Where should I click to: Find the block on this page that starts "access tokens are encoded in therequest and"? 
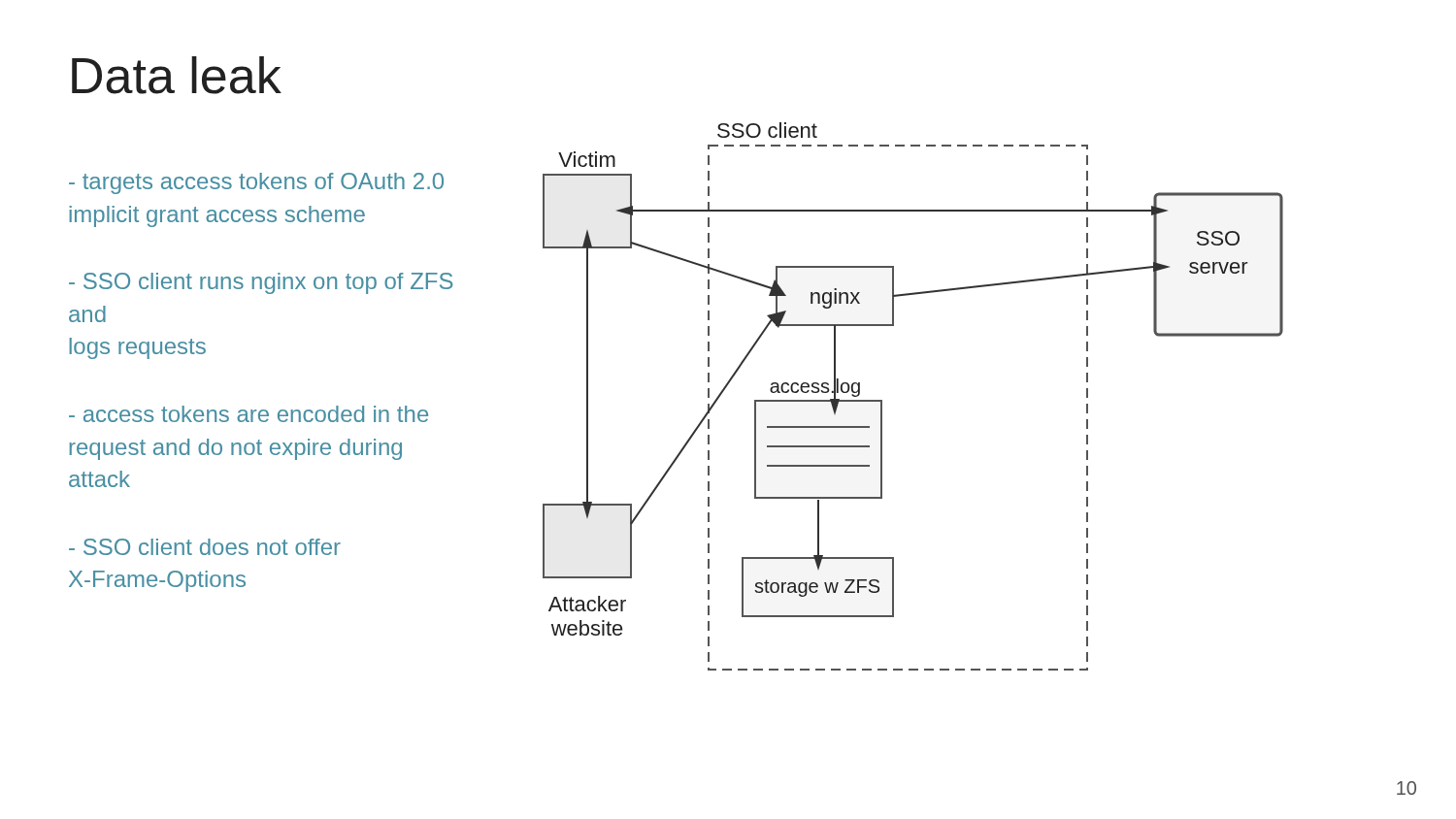pyautogui.click(x=249, y=446)
